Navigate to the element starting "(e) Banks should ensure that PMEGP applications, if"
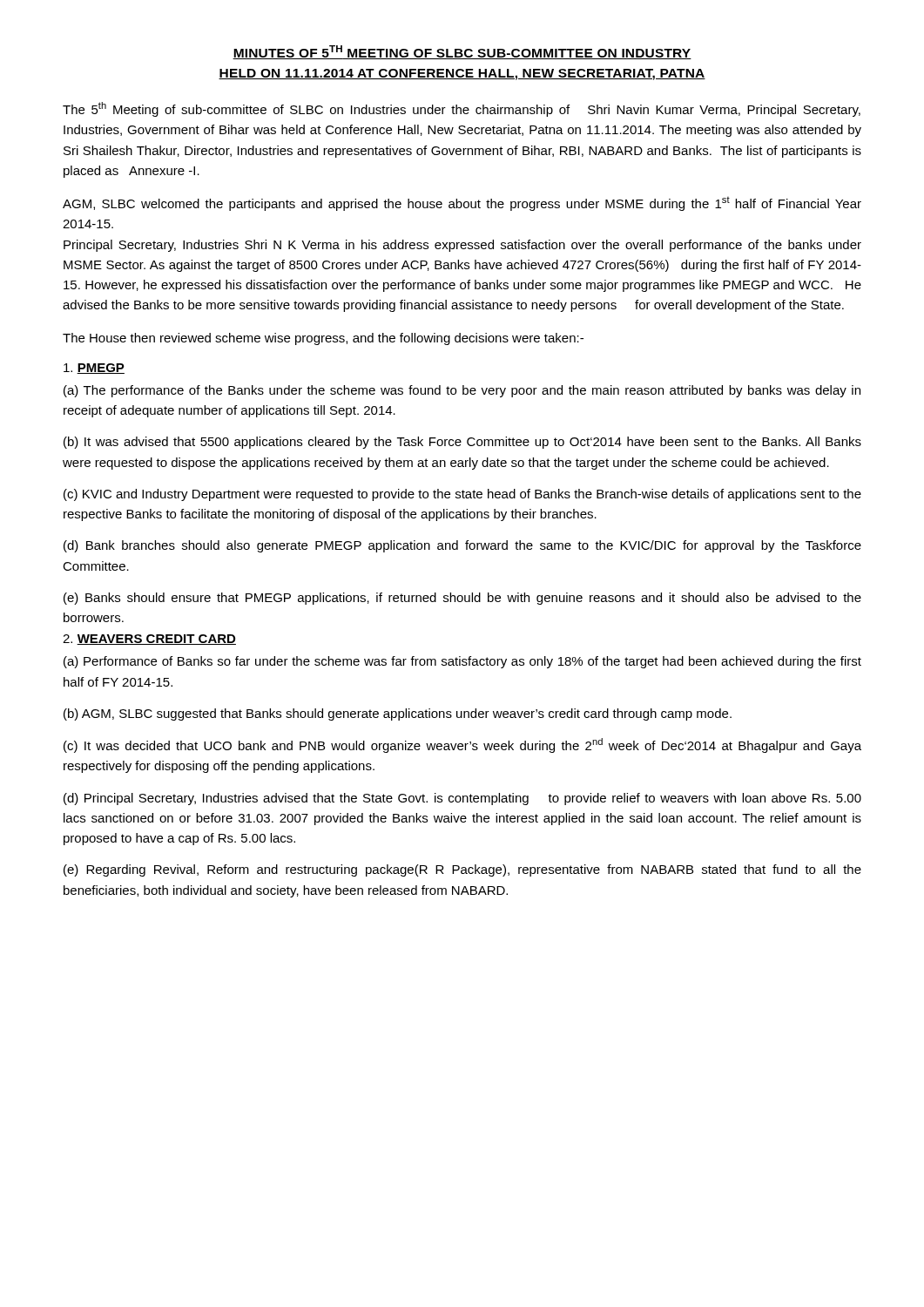 point(462,607)
